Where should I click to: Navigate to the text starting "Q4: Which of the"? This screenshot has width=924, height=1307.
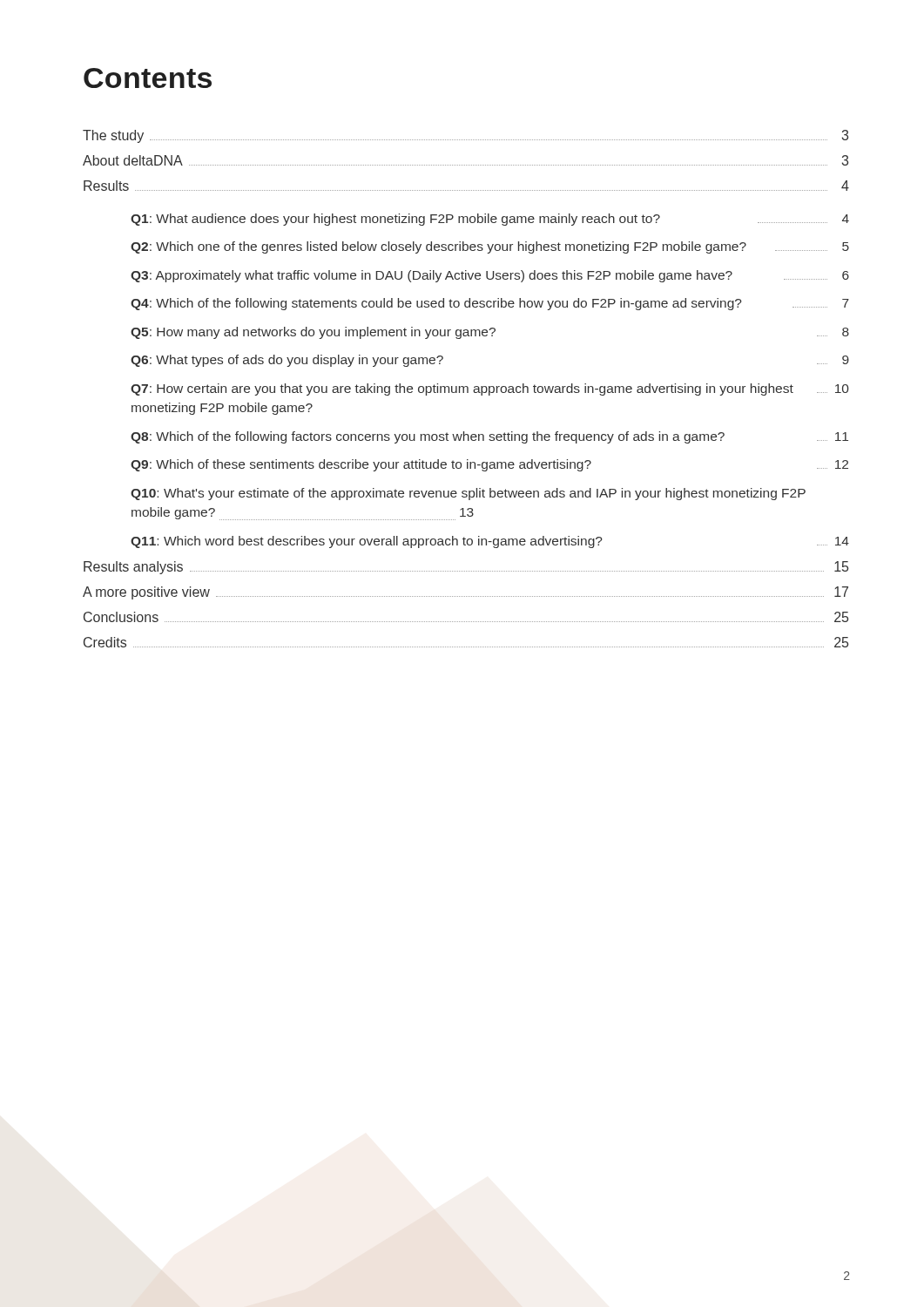pos(490,304)
